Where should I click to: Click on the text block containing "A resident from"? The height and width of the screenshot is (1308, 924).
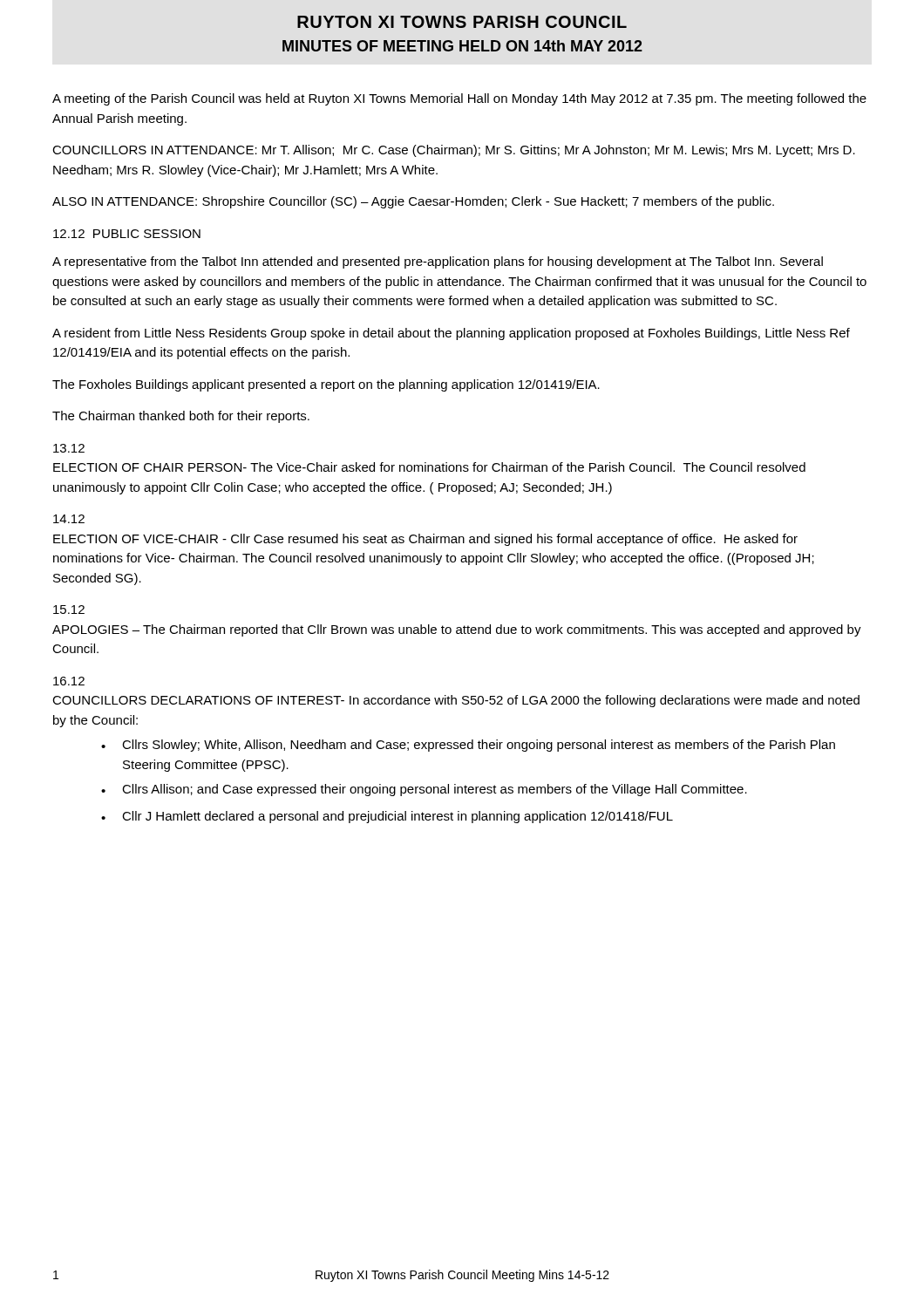click(x=451, y=342)
